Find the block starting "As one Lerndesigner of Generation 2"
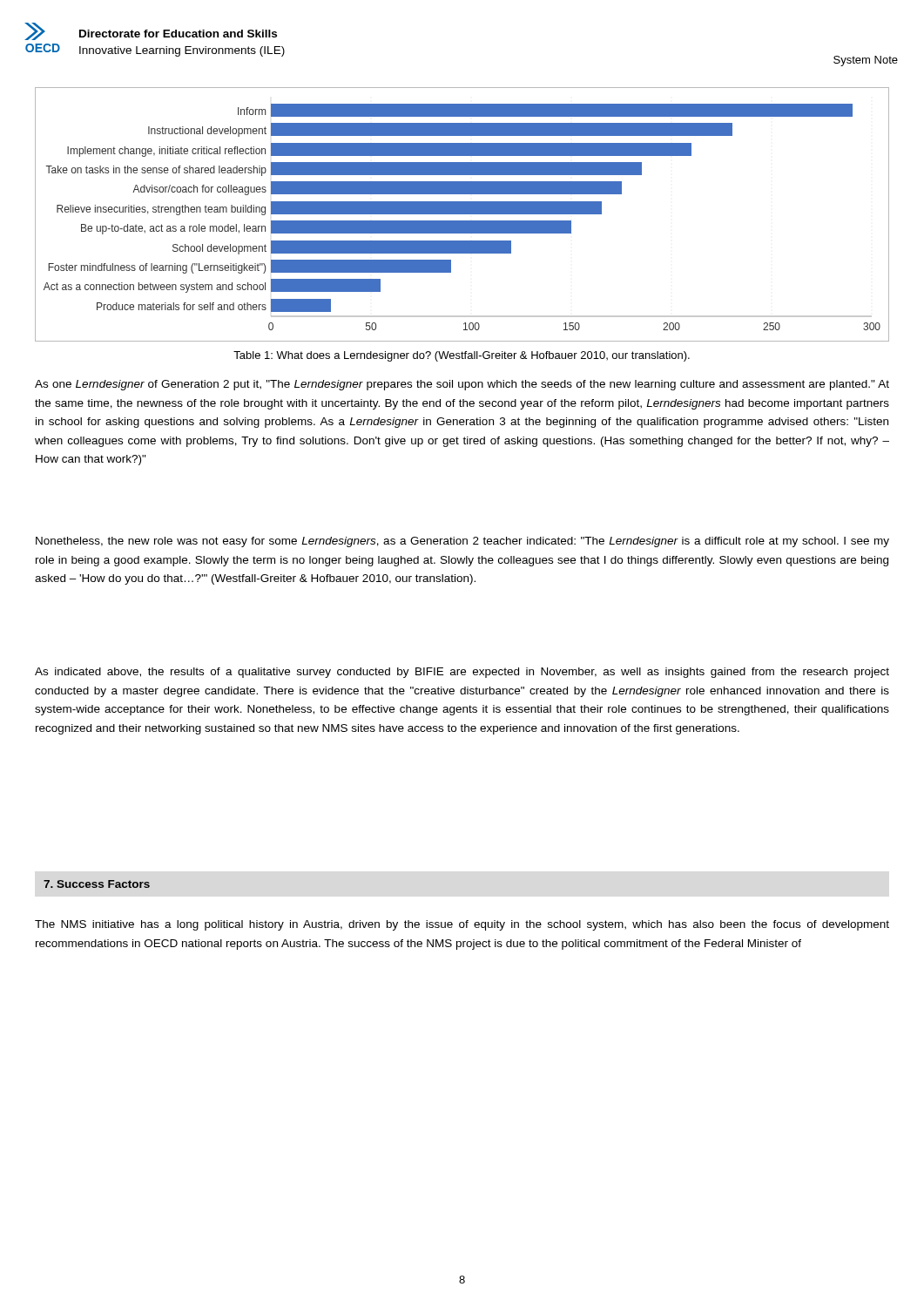The width and height of the screenshot is (924, 1307). coord(462,421)
